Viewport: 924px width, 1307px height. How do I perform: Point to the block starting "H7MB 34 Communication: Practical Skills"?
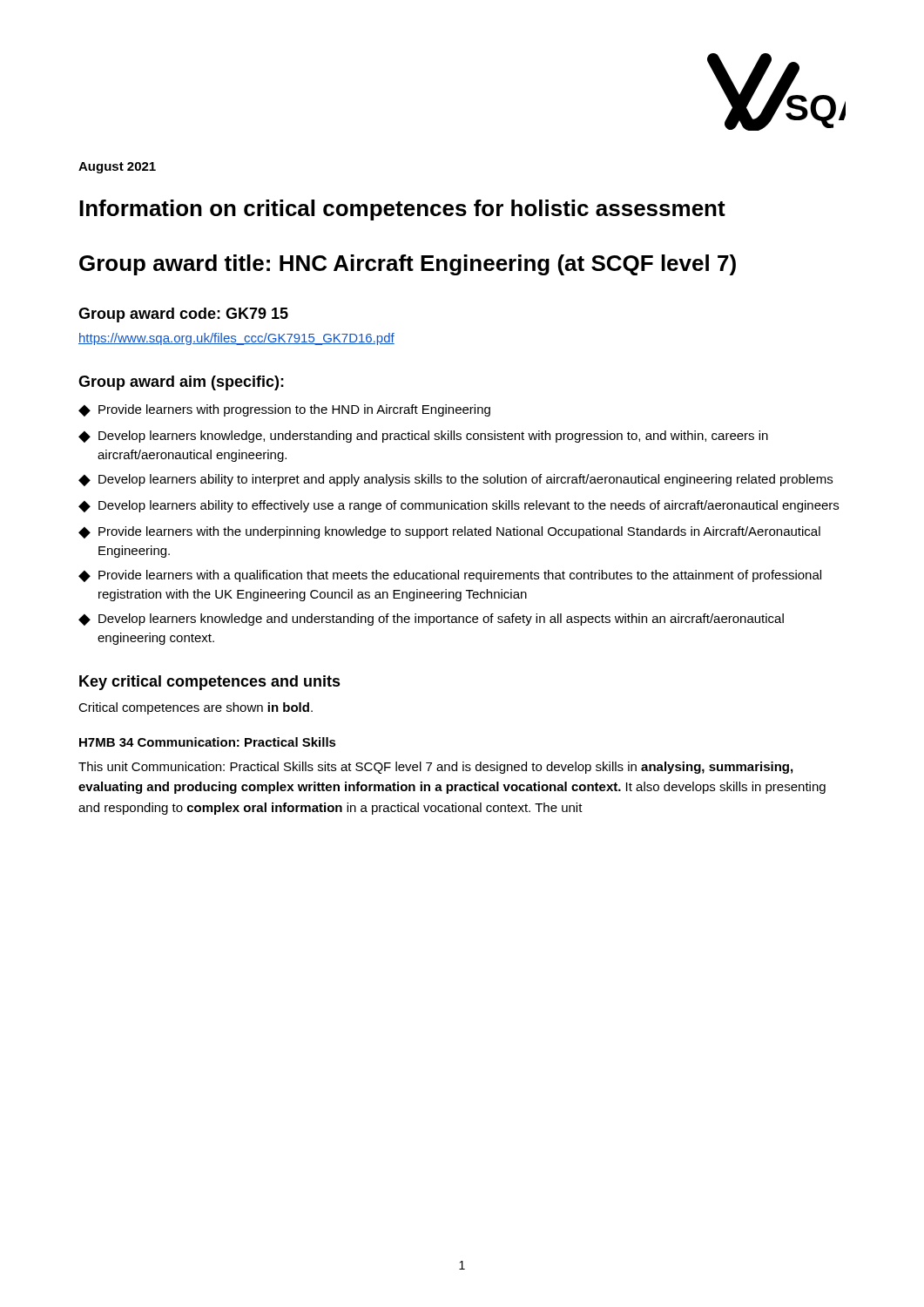[x=207, y=742]
